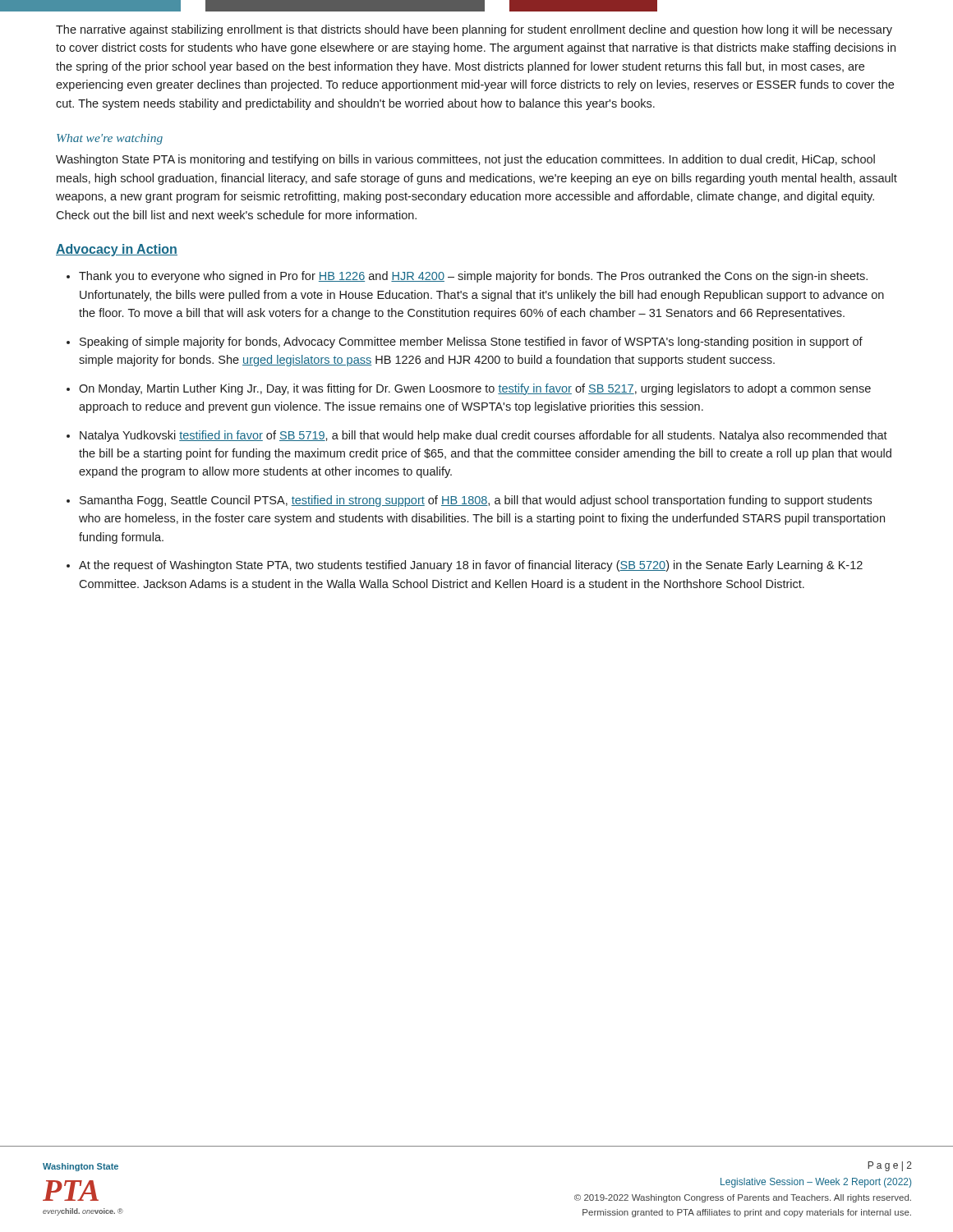This screenshot has width=953, height=1232.
Task: Locate the text starting "Advocacy in Action"
Action: pyautogui.click(x=117, y=249)
